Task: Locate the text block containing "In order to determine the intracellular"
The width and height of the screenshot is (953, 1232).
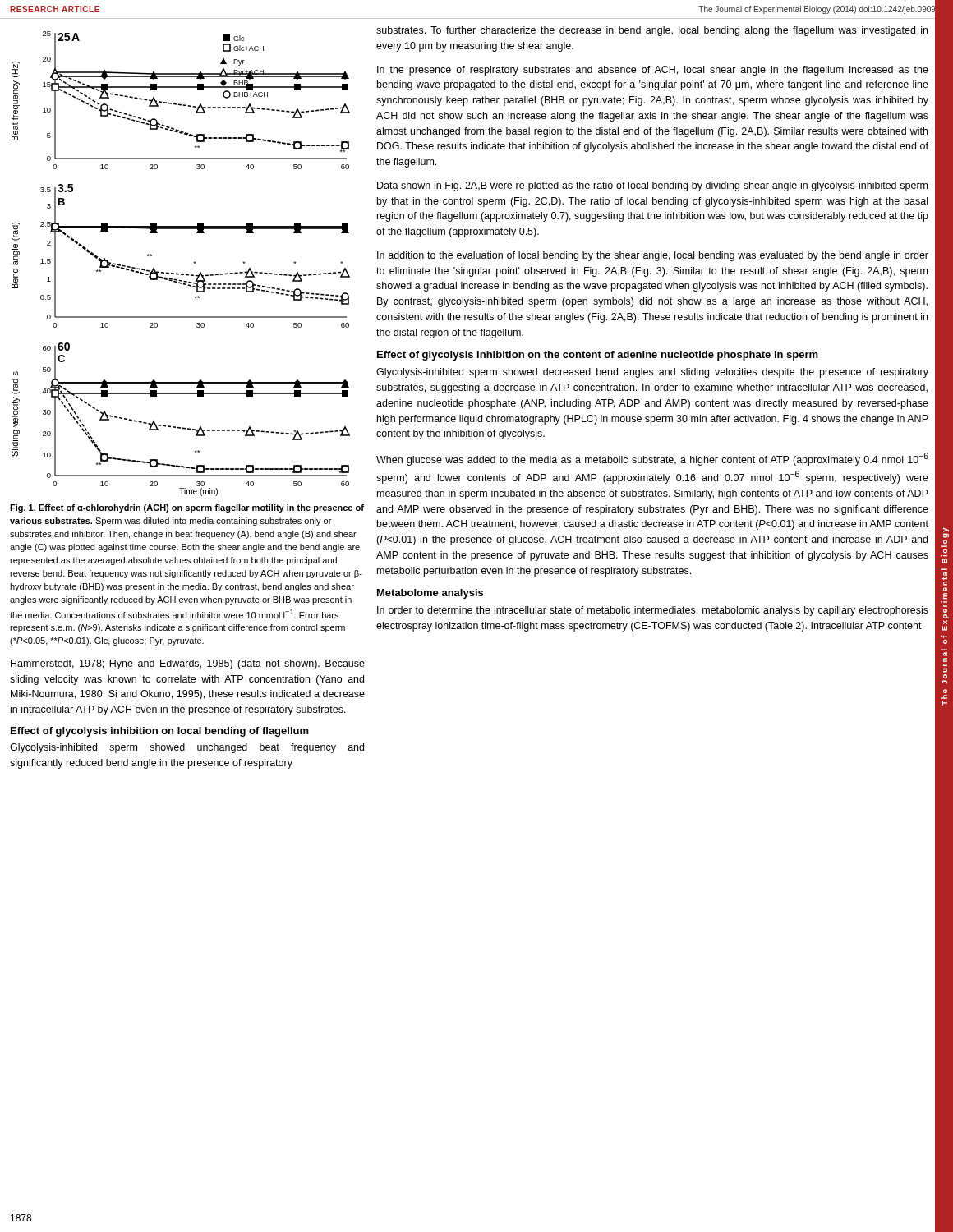Action: pos(652,618)
